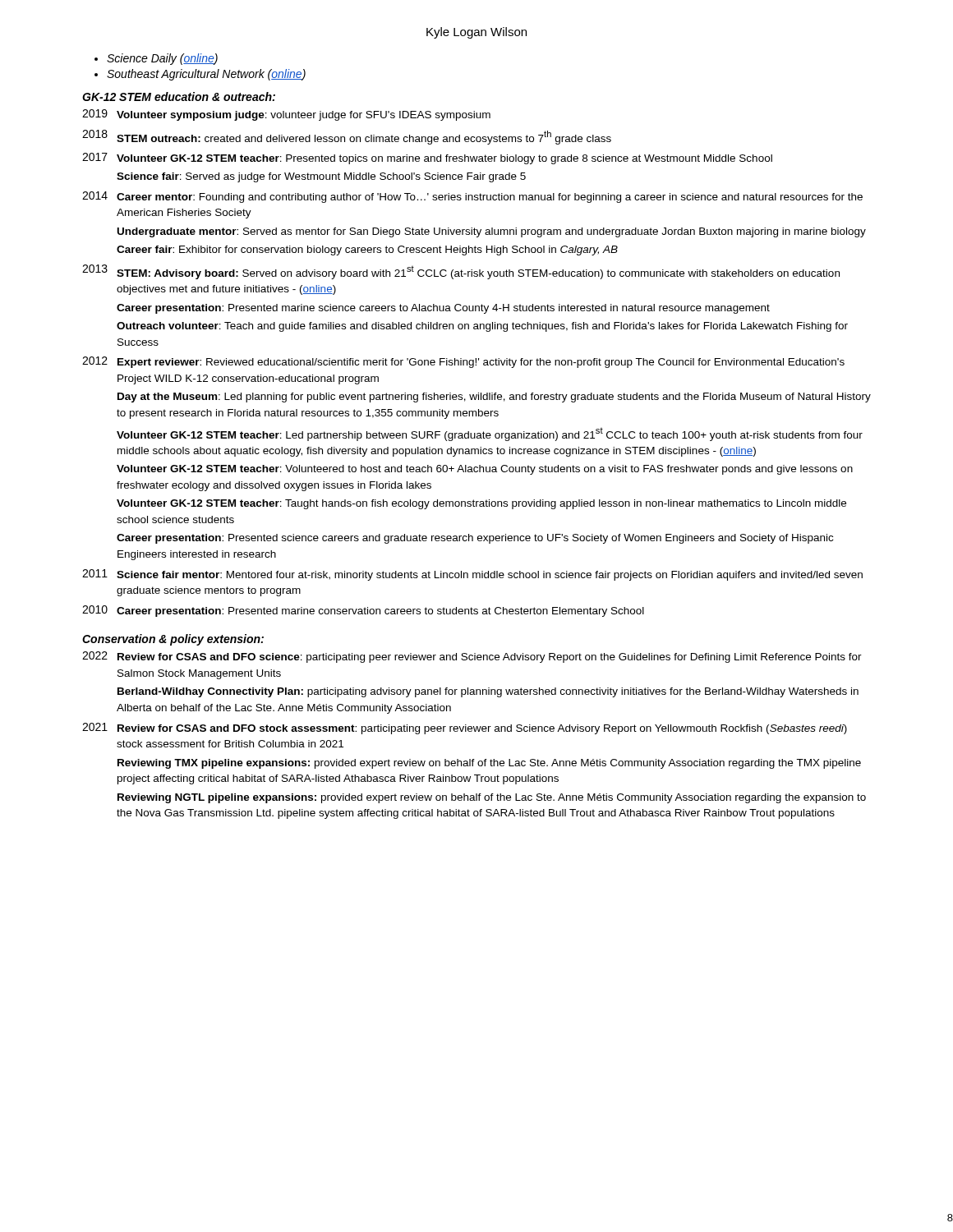Locate the text block starting "STEM outreach: created"
Image resolution: width=953 pixels, height=1232 pixels.
[494, 136]
